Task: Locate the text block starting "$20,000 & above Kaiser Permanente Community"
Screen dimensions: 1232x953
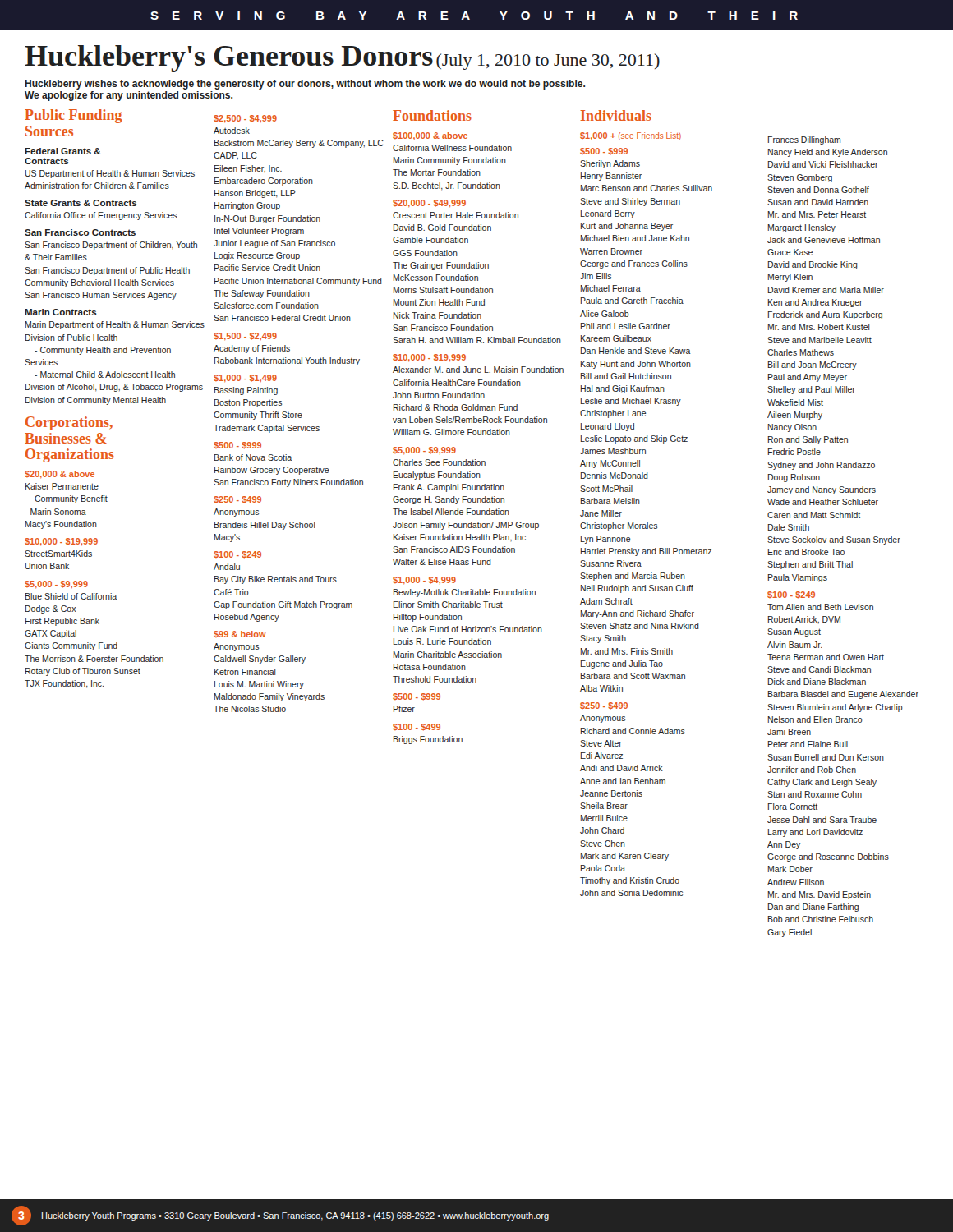Action: click(115, 500)
